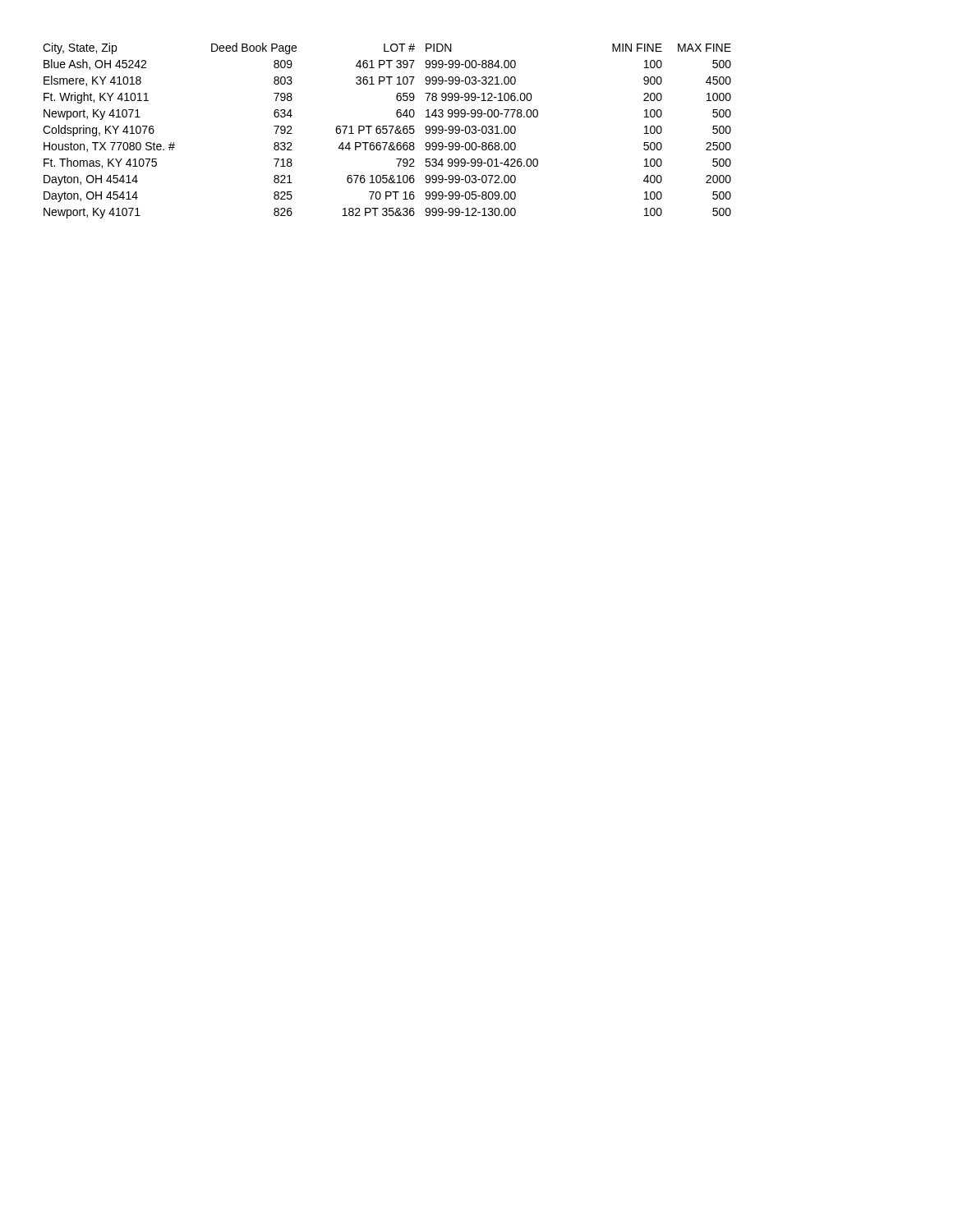
Task: Find a table
Action: coord(389,130)
